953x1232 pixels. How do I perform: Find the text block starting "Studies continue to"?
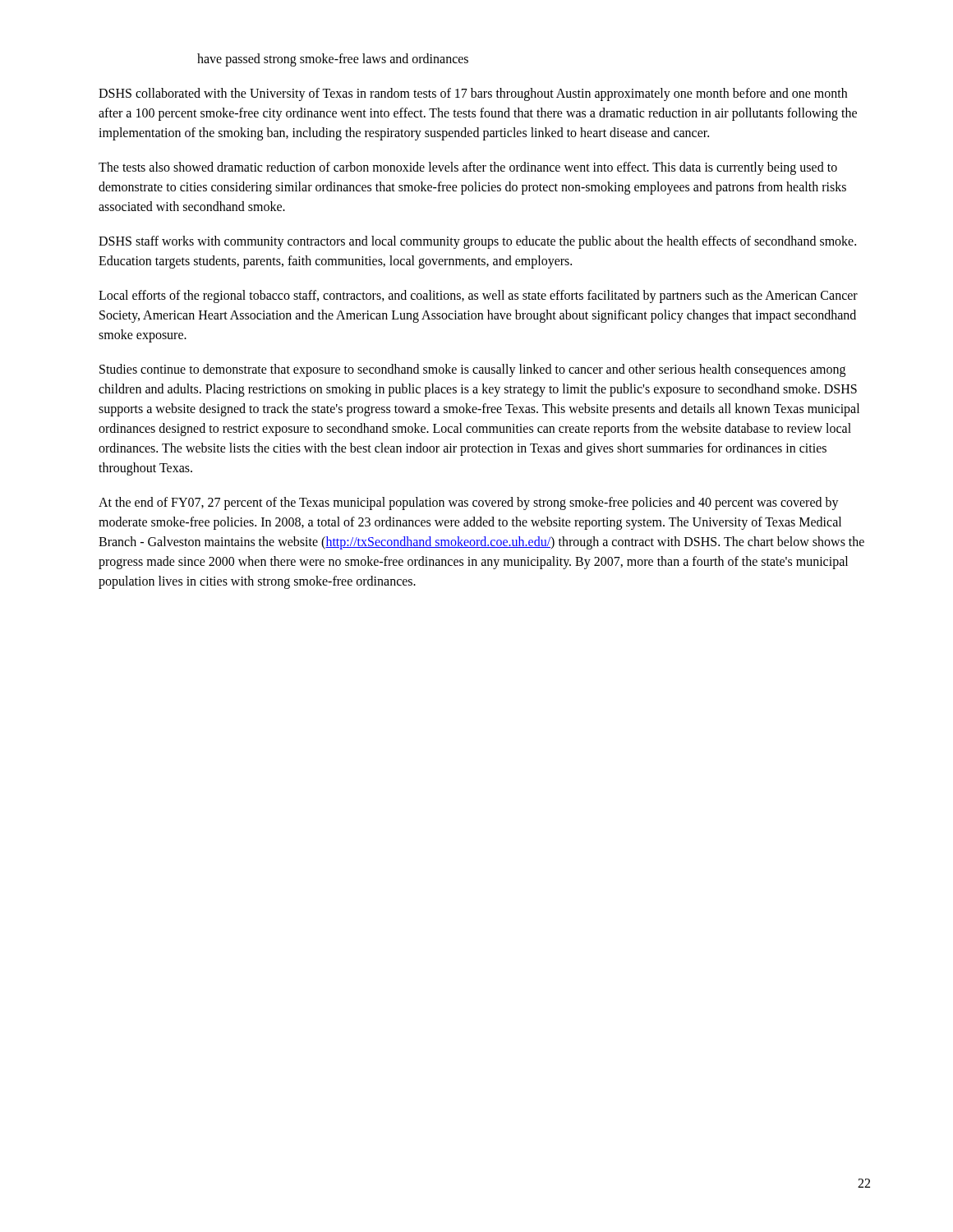coord(479,418)
